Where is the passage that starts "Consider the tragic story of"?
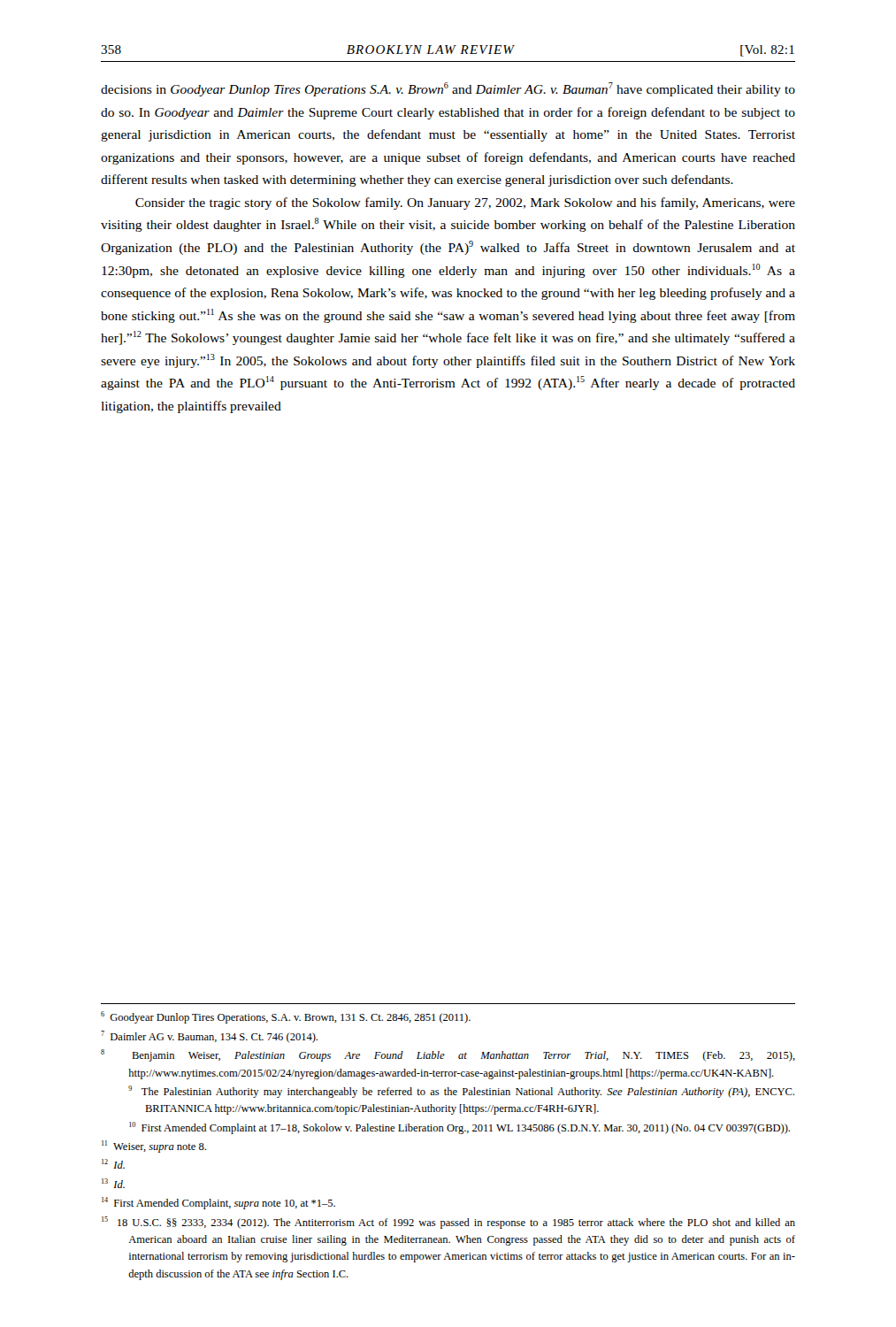This screenshot has width=896, height=1327. (448, 304)
